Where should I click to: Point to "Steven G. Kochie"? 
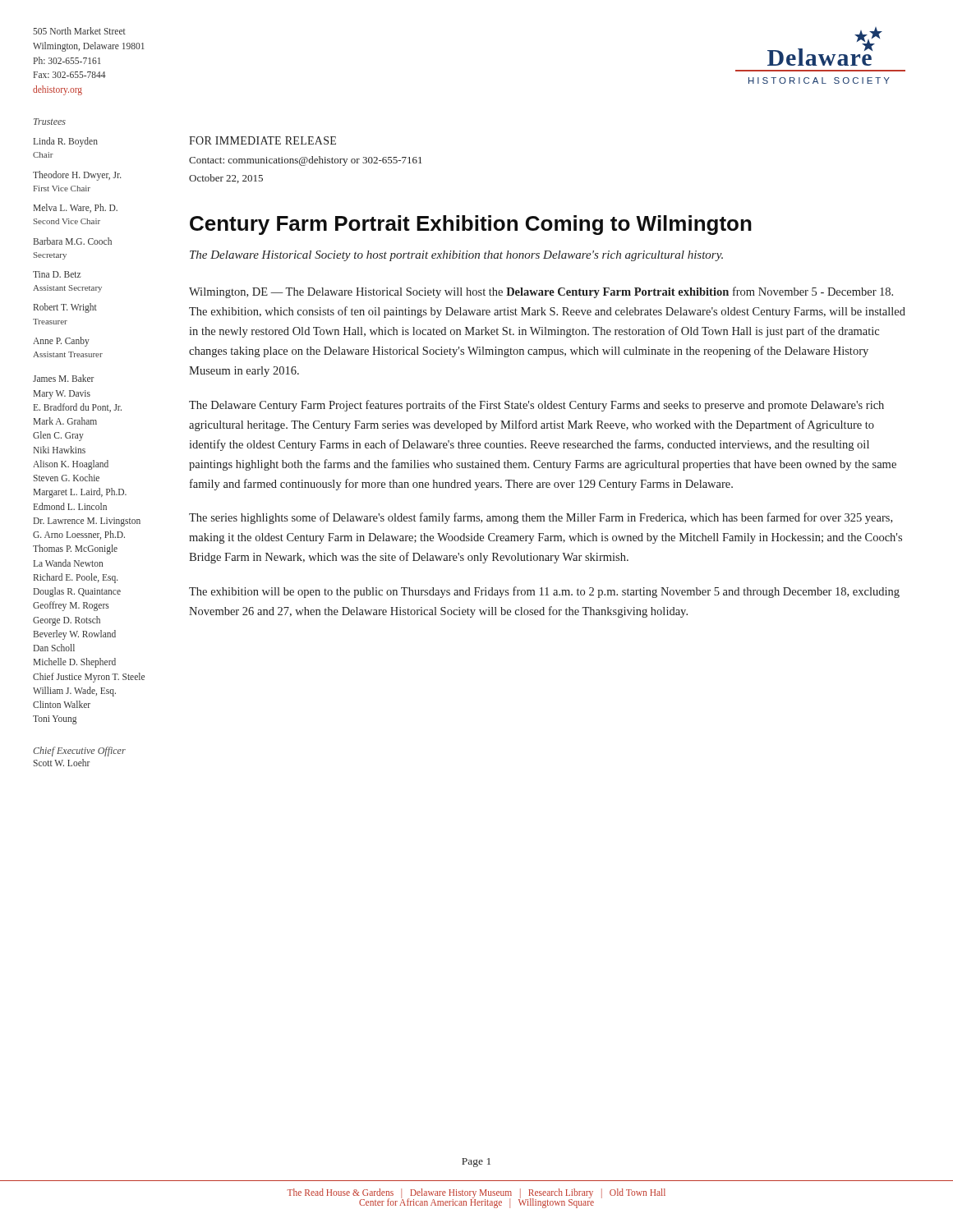click(x=66, y=478)
